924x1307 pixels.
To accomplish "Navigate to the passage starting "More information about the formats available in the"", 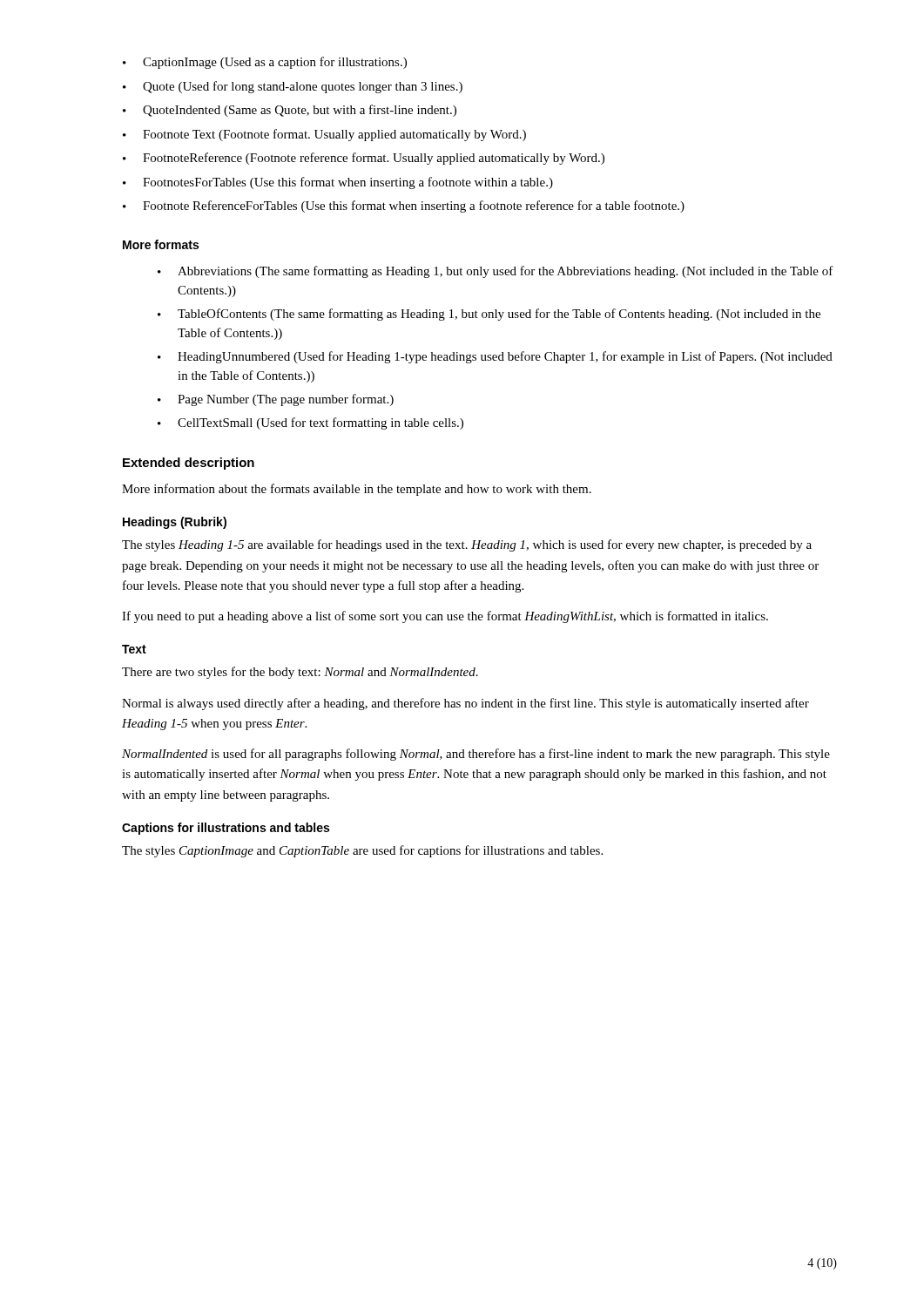I will [x=357, y=489].
